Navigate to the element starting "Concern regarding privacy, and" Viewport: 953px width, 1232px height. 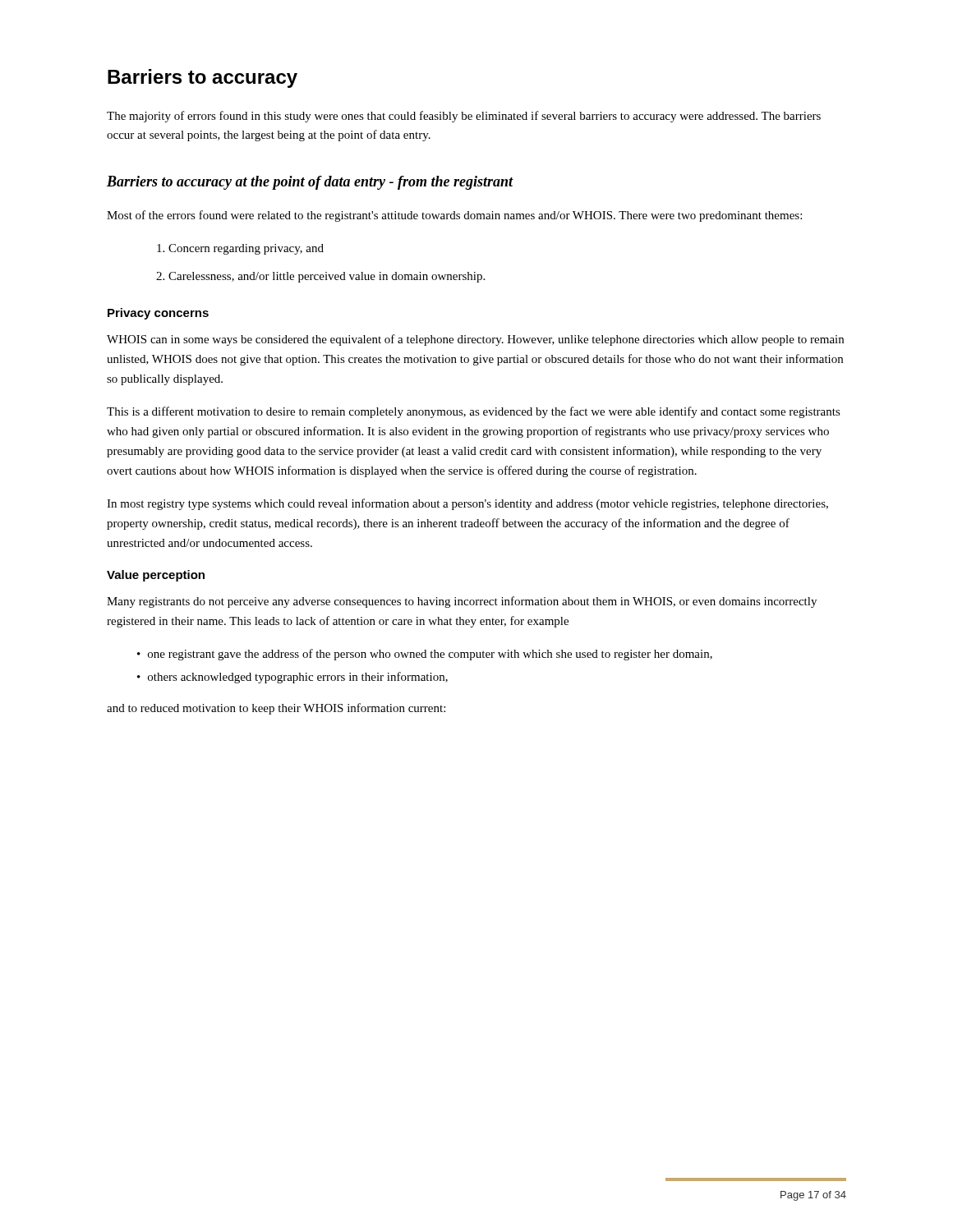(240, 248)
